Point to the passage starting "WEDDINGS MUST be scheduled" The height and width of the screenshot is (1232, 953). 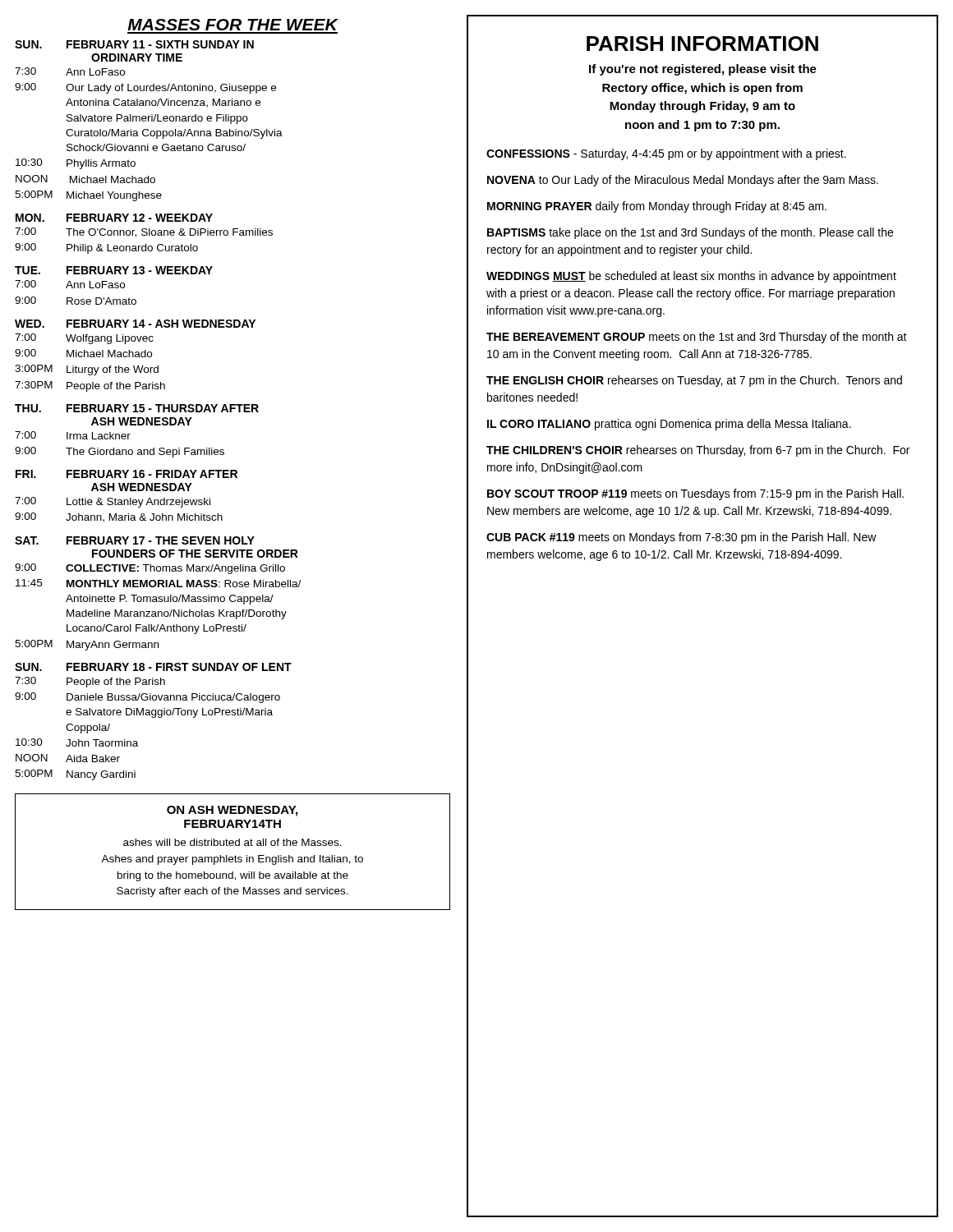click(691, 293)
